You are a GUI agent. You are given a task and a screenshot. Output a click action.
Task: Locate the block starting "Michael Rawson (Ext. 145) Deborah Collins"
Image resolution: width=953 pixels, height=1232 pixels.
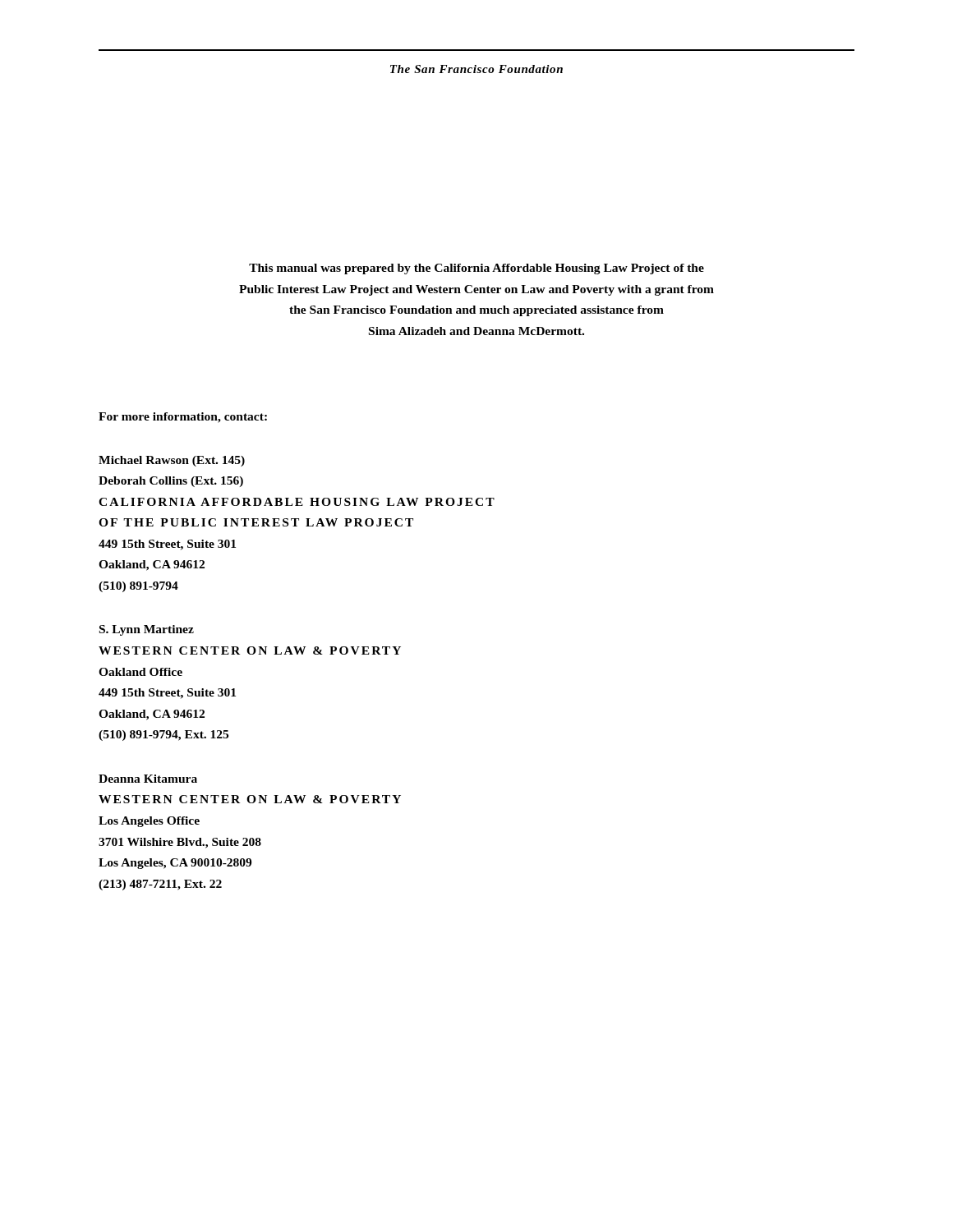(x=297, y=522)
